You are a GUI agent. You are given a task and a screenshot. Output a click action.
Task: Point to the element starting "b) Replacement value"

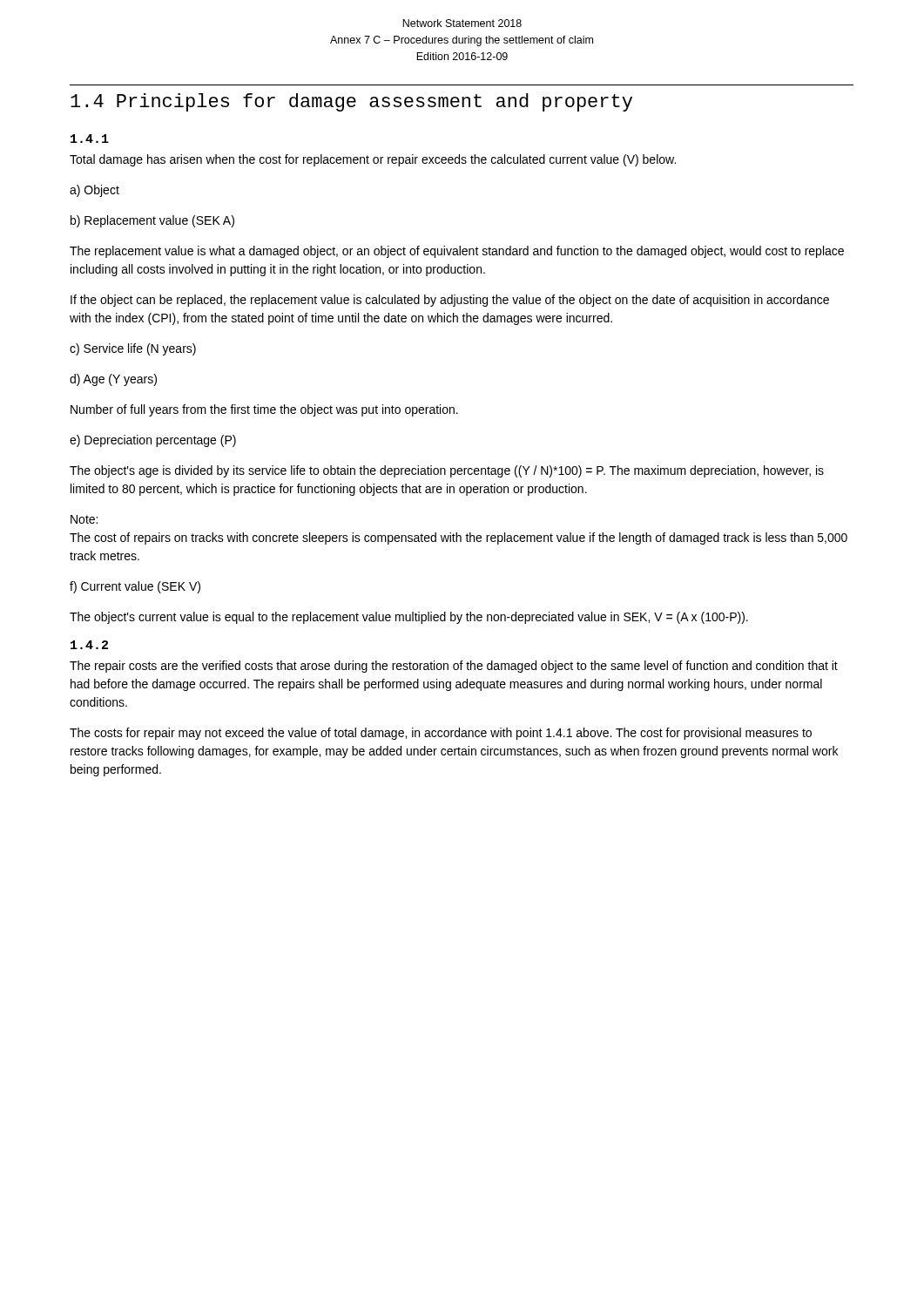[152, 221]
